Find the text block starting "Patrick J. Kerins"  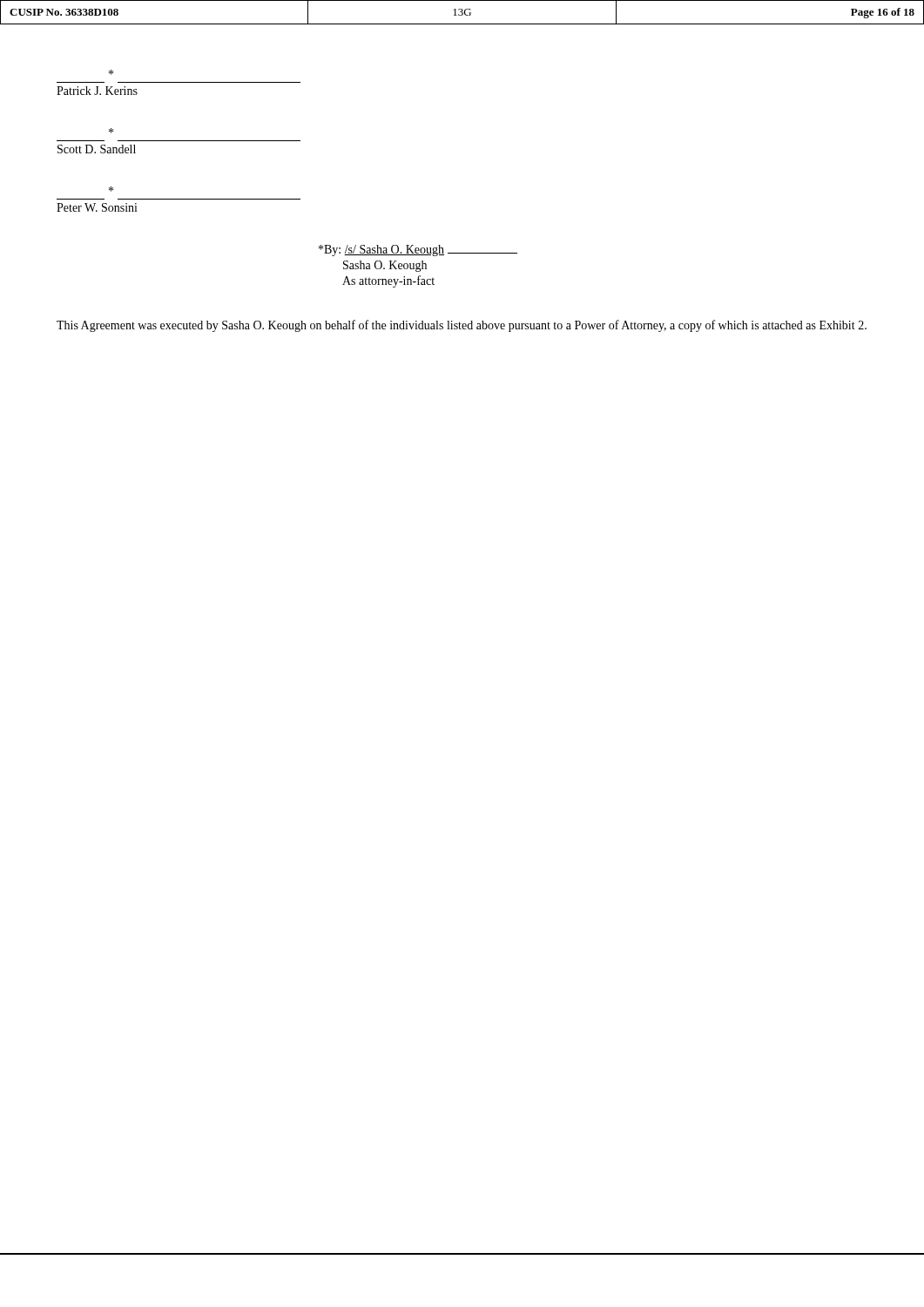pyautogui.click(x=111, y=72)
